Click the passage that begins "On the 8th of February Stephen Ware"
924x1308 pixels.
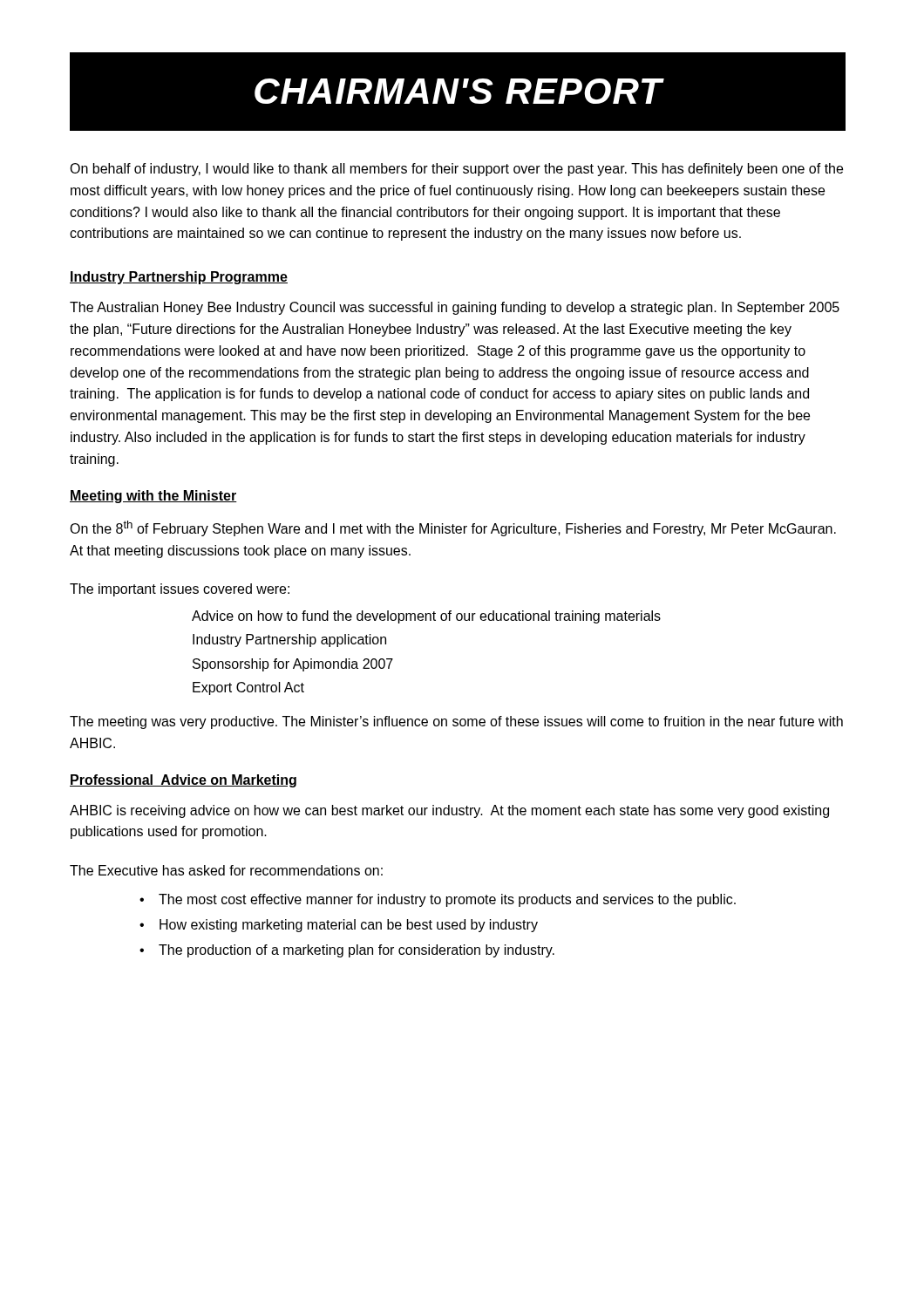(x=453, y=538)
